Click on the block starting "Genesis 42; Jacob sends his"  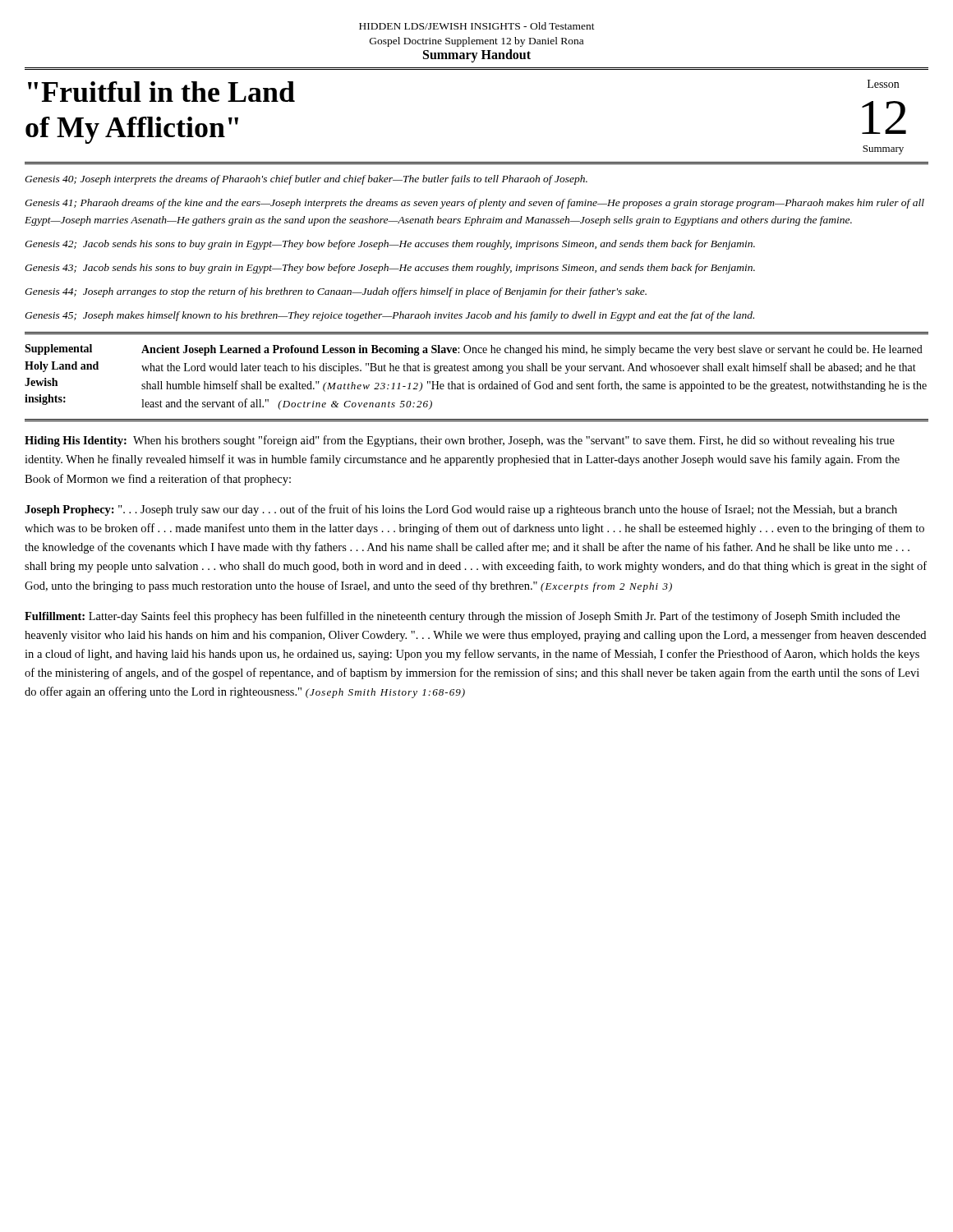390,243
